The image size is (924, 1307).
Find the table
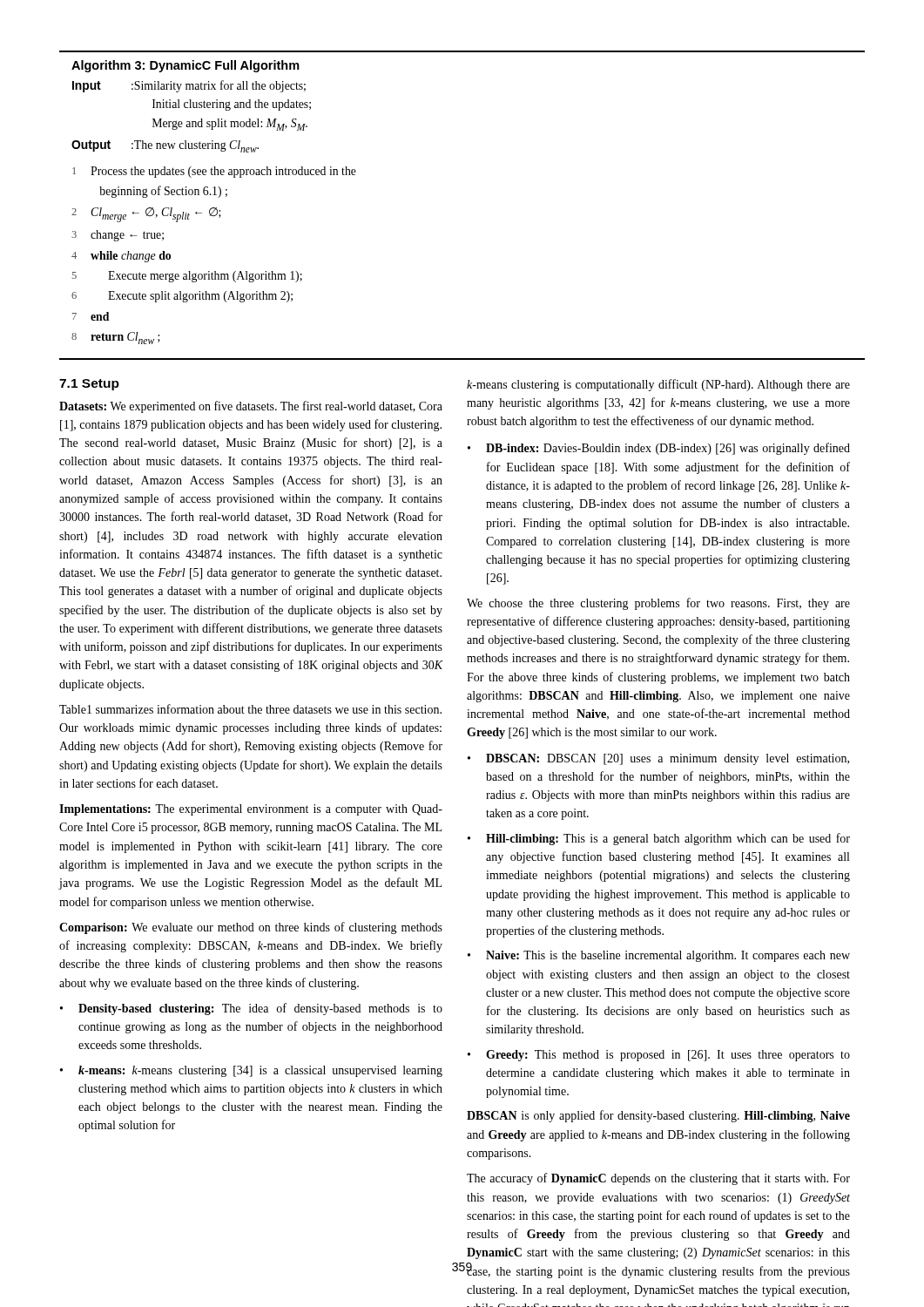[462, 205]
